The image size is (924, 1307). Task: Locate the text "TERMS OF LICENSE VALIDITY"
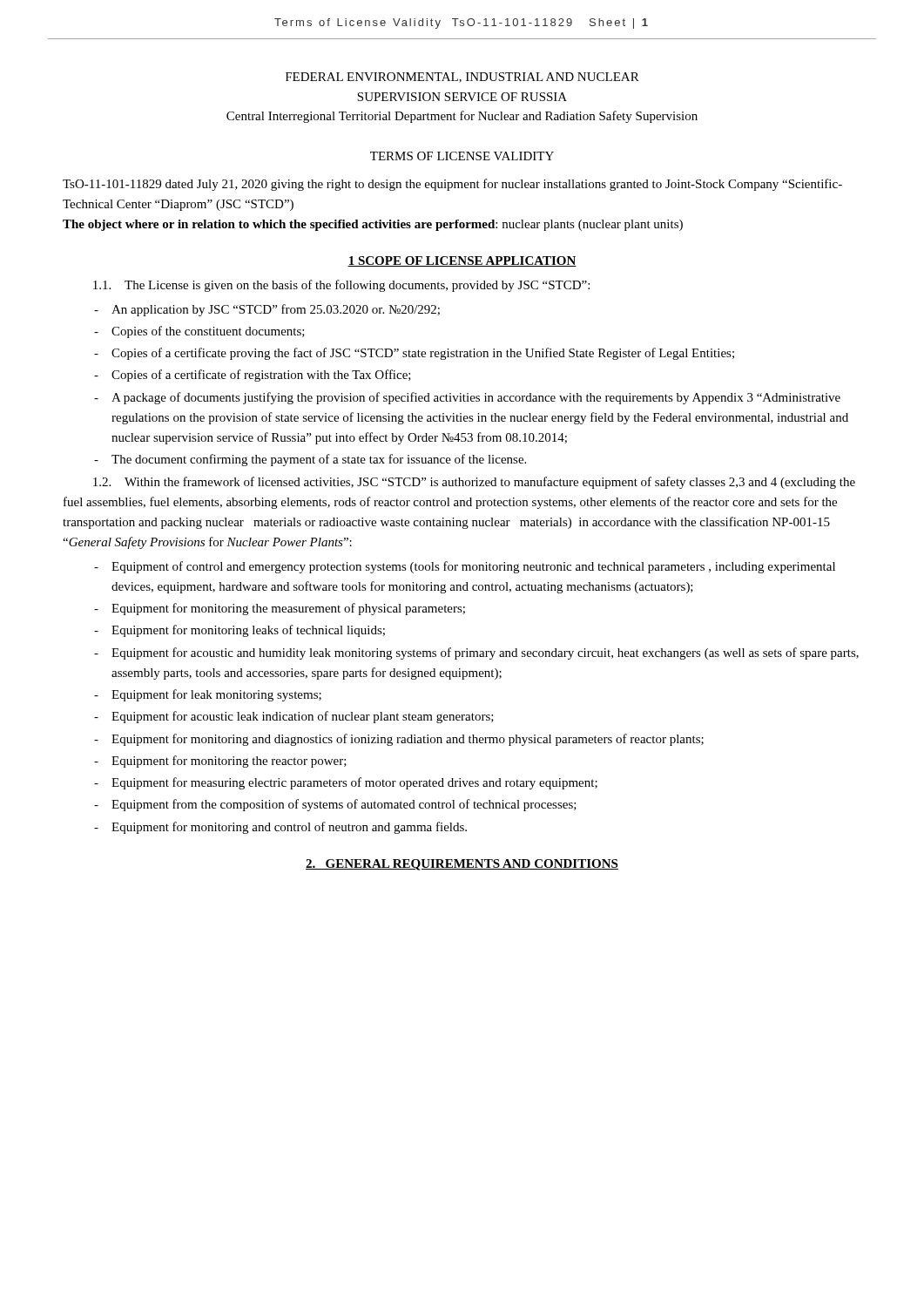462,156
